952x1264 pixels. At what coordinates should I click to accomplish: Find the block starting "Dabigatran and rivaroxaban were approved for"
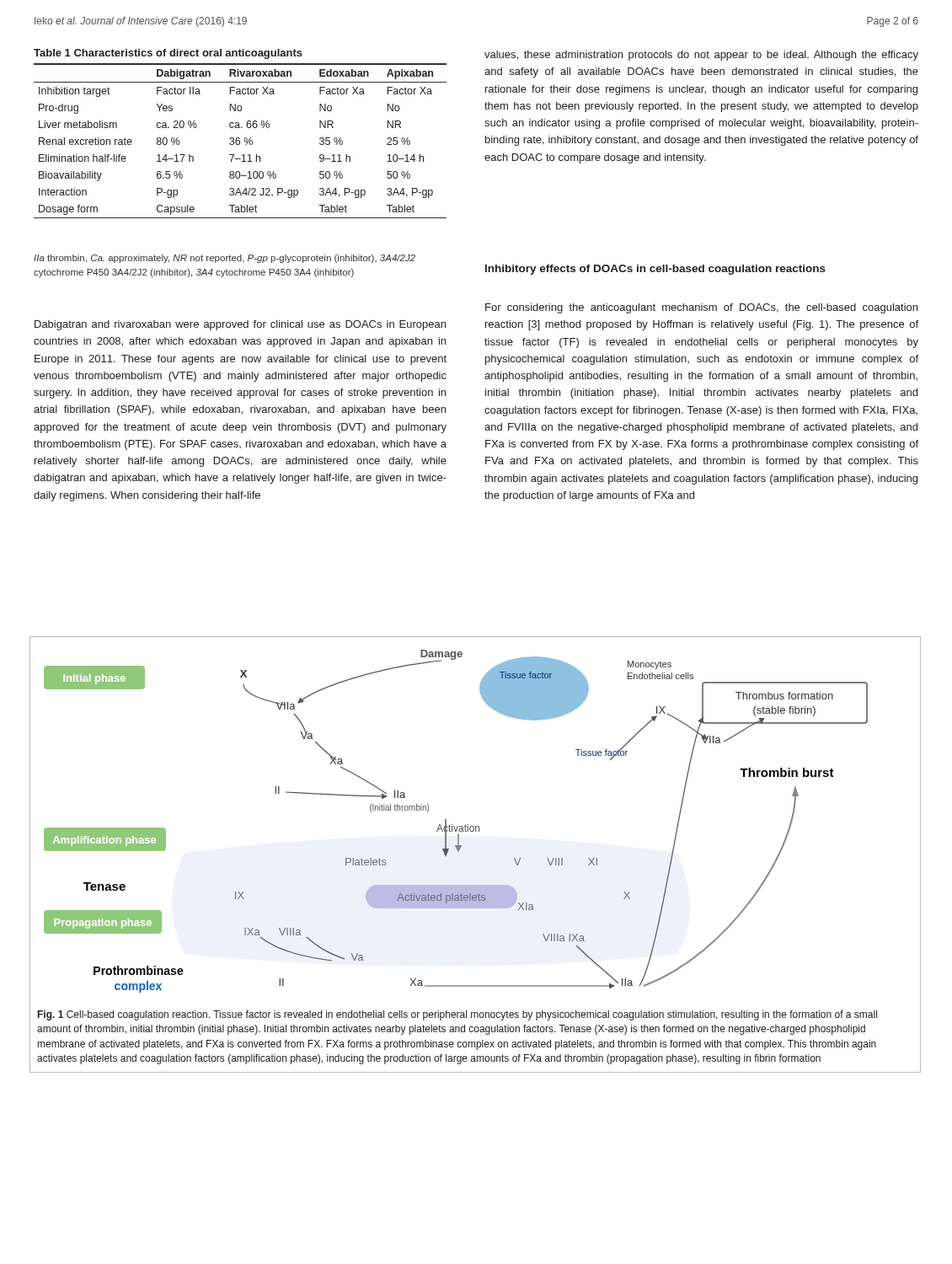(240, 409)
